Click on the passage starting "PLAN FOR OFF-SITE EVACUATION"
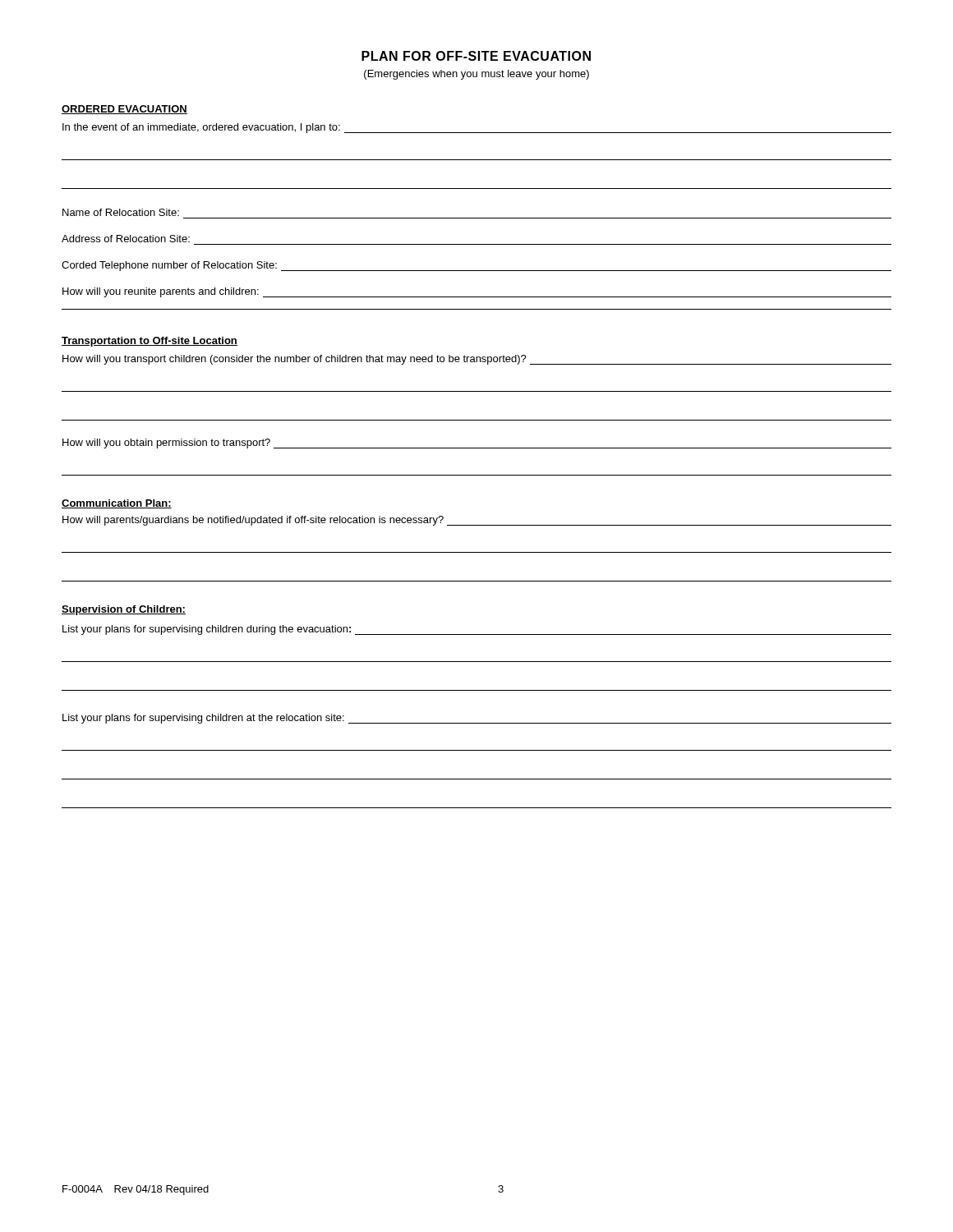Screen dimensions: 1232x953 pyautogui.click(x=476, y=57)
